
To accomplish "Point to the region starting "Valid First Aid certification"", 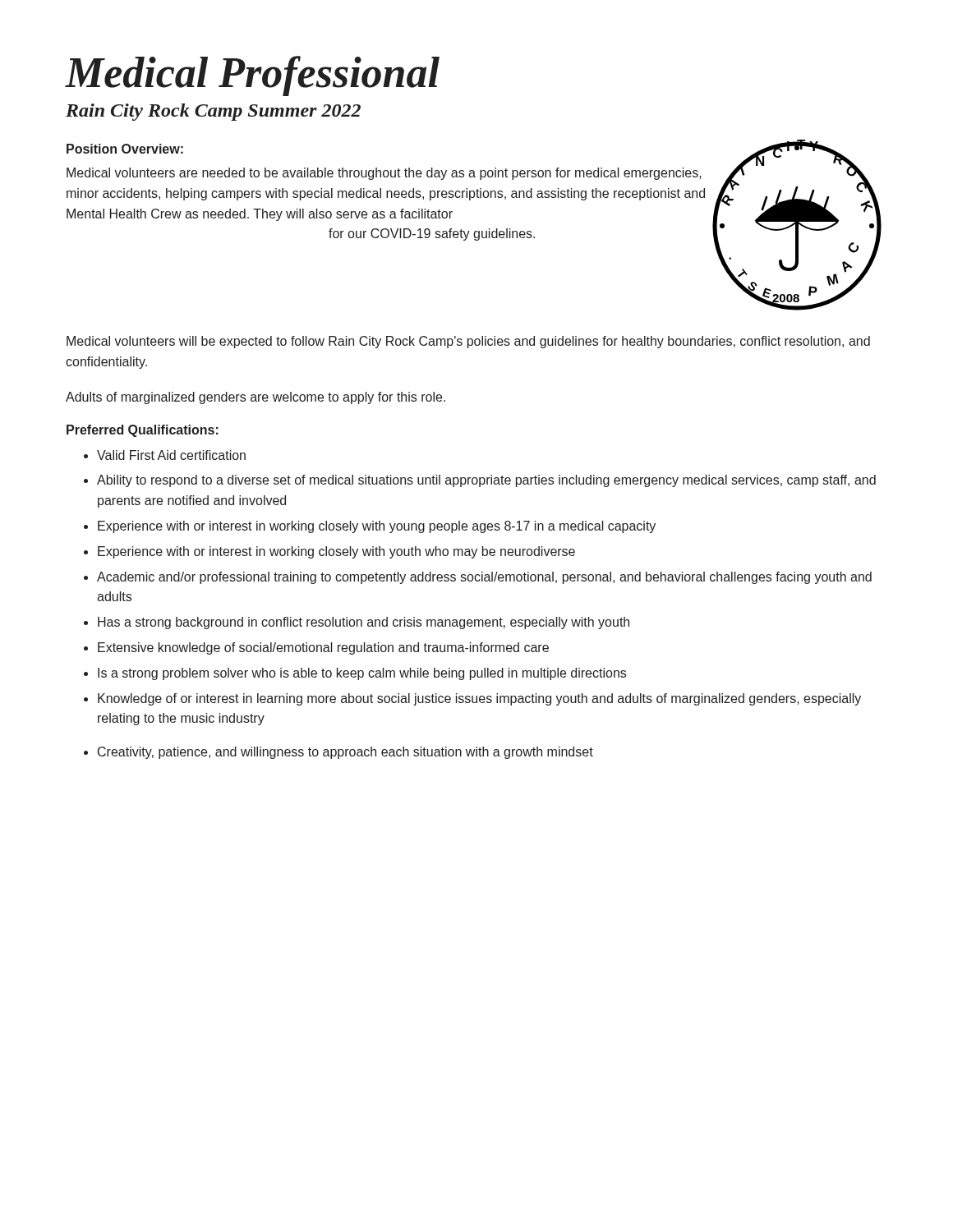I will pos(172,455).
